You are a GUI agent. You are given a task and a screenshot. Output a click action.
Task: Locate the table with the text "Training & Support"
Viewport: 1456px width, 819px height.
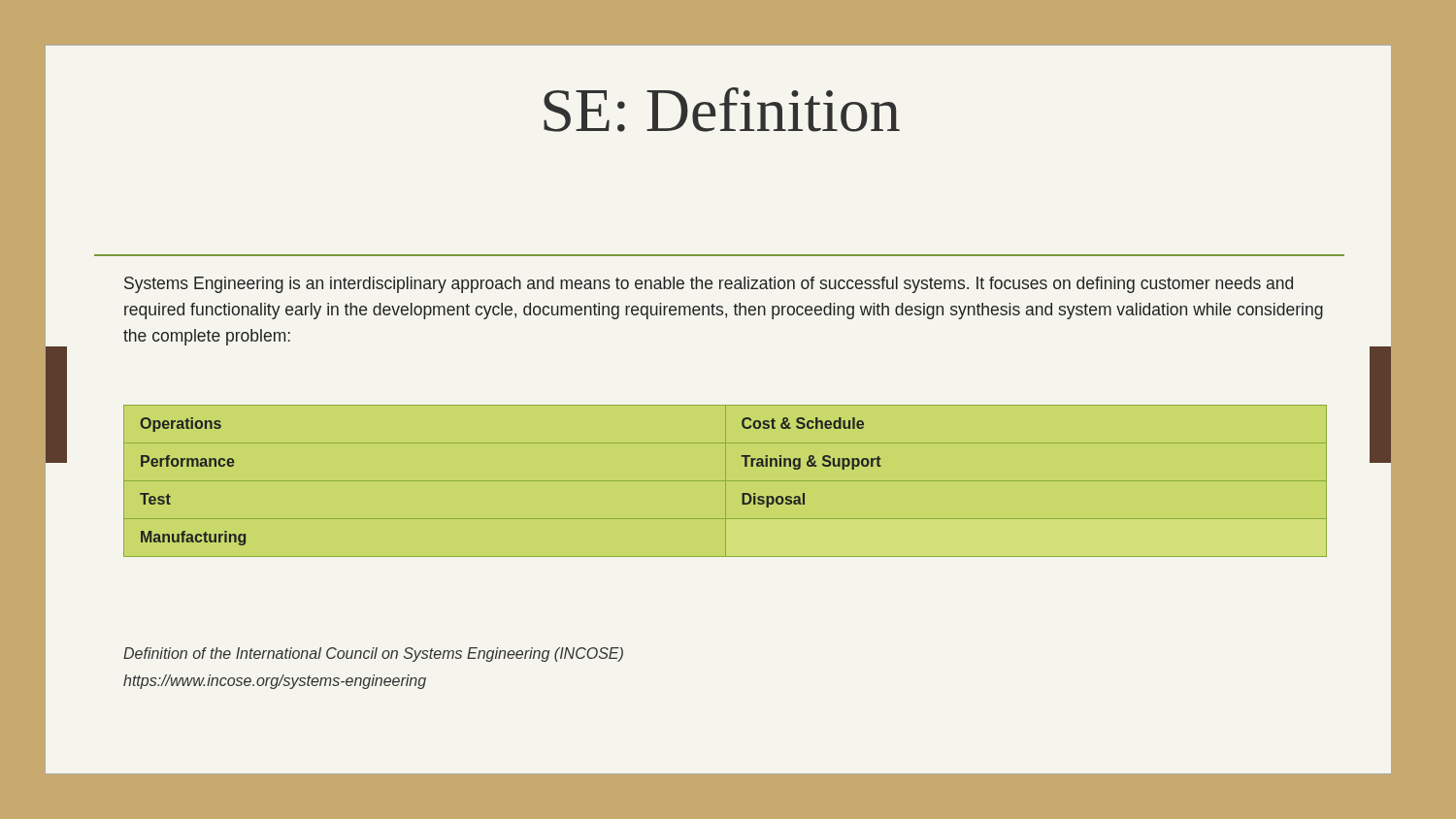click(725, 481)
